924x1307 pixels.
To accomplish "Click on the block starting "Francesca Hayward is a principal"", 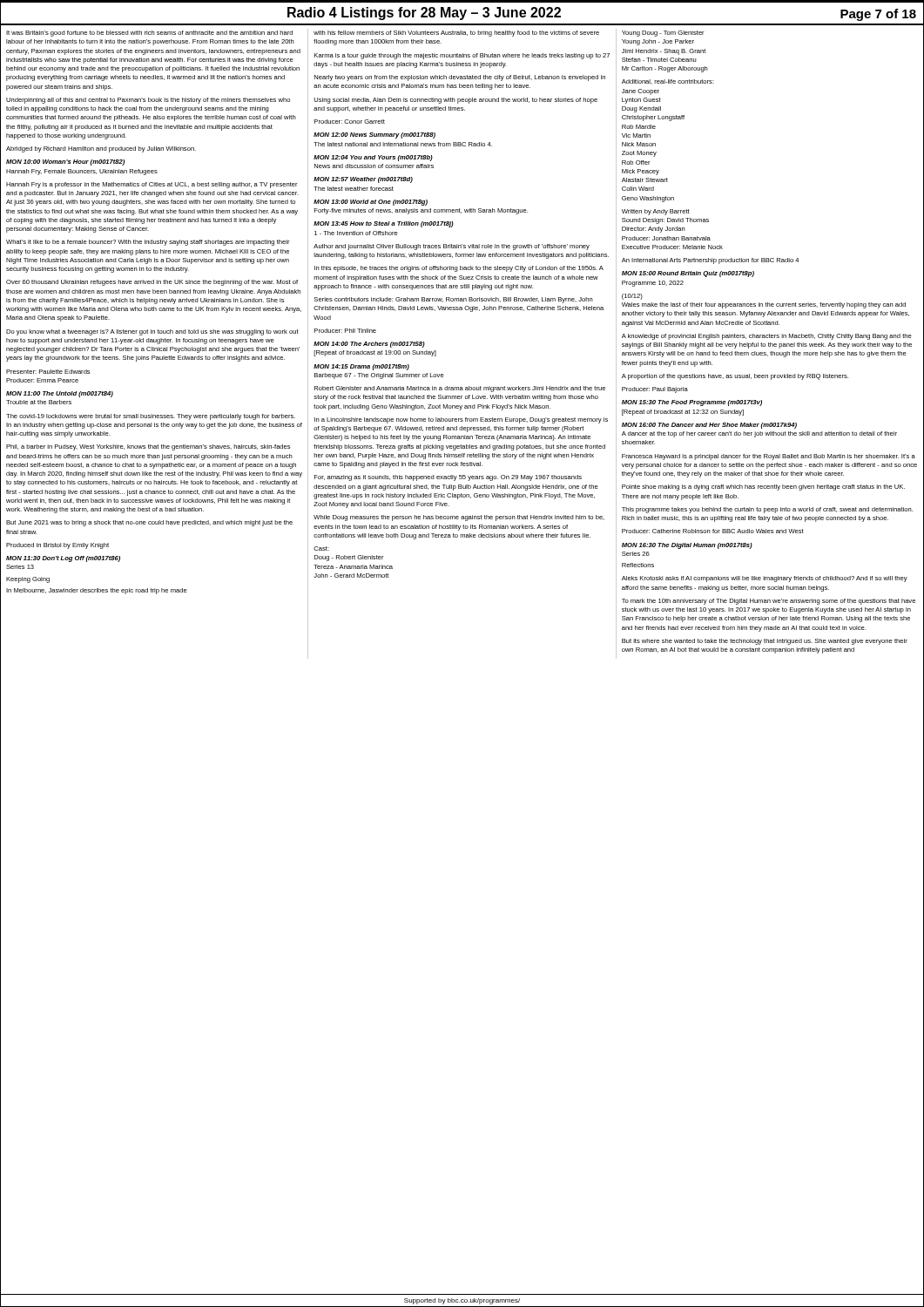I will click(770, 465).
